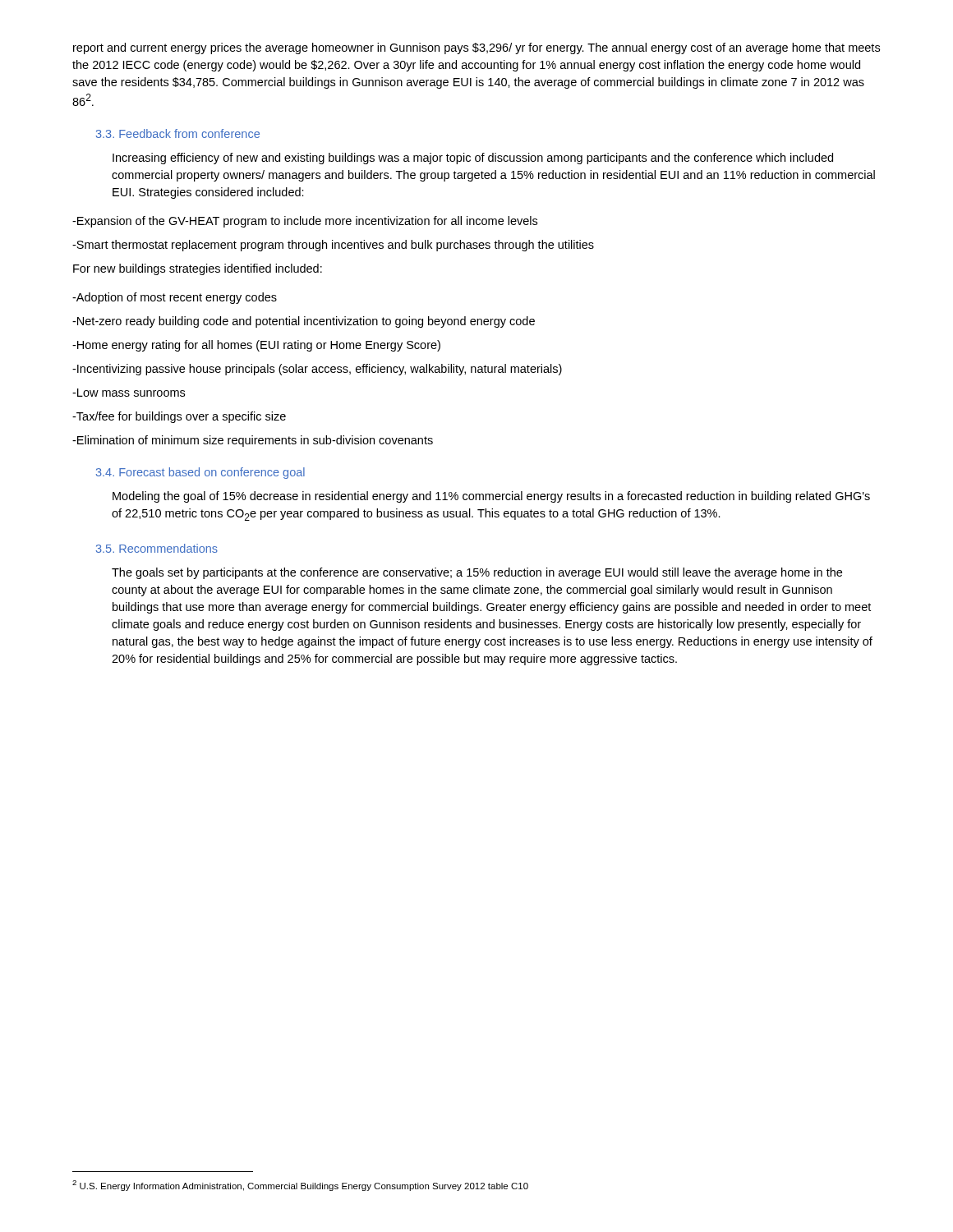The height and width of the screenshot is (1232, 953).
Task: Point to the block beginning "Modeling the goal of 15% decrease in"
Action: [x=491, y=506]
